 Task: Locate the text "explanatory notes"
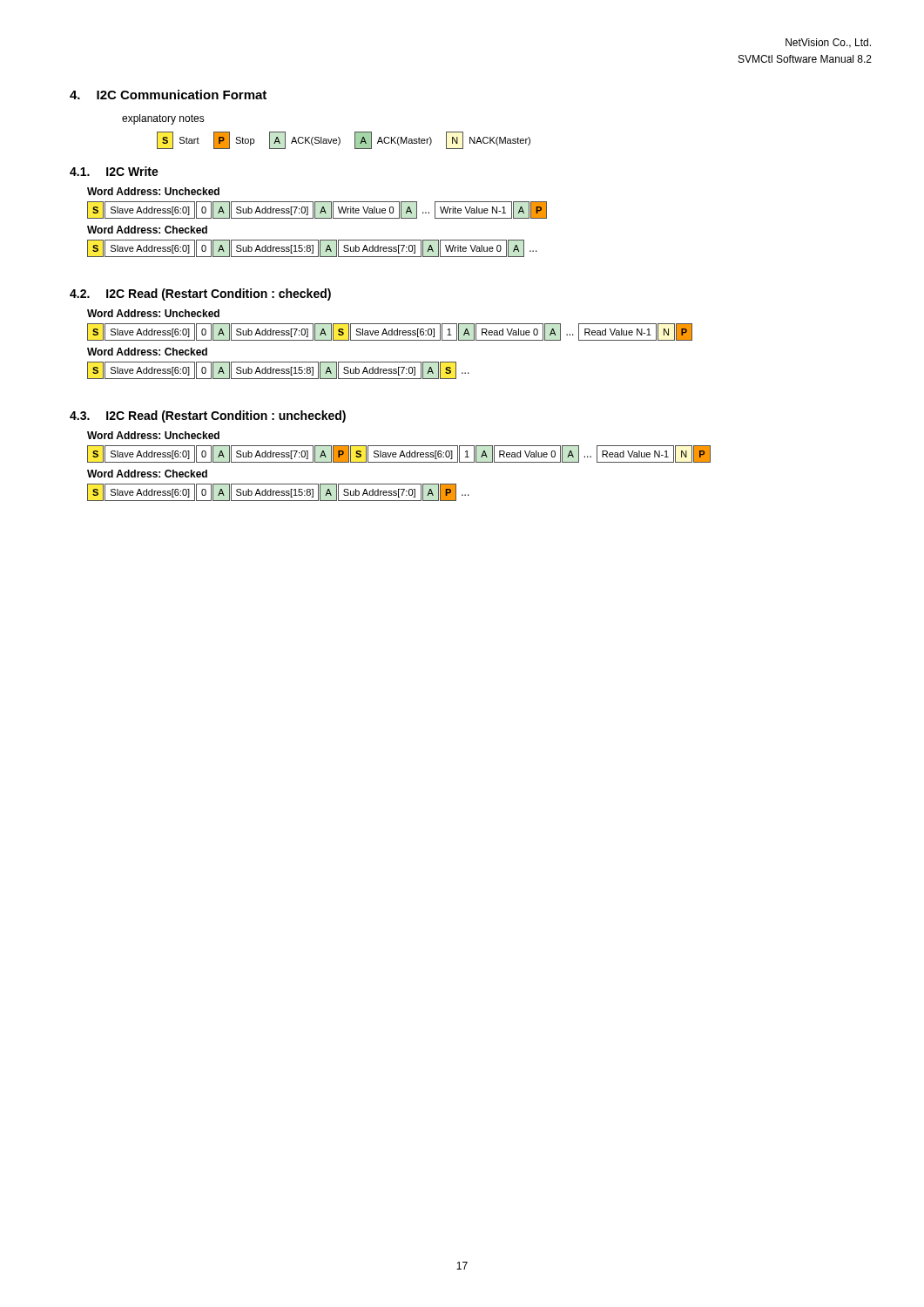click(163, 118)
